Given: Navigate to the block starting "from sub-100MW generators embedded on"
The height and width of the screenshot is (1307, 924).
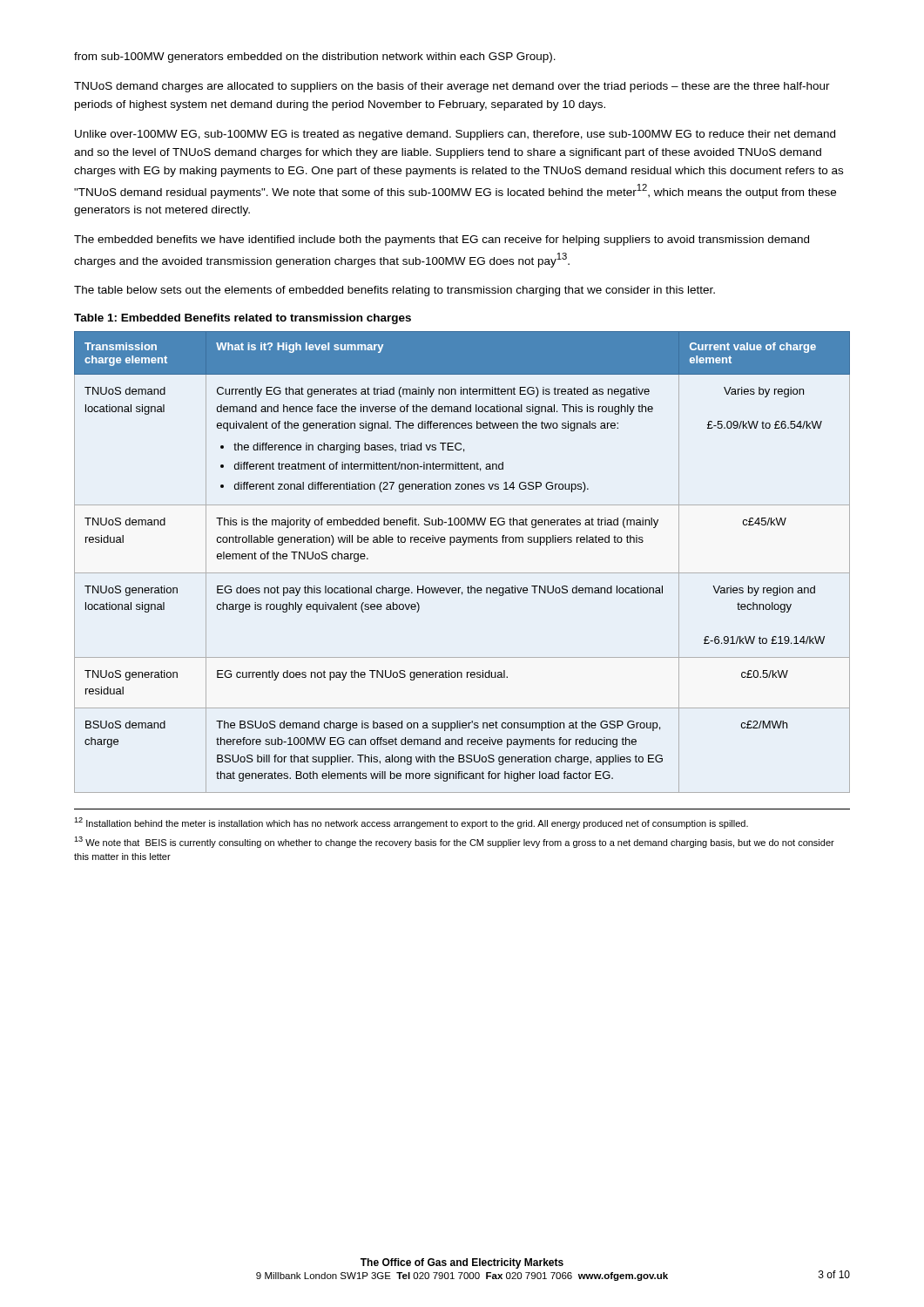Looking at the screenshot, I should coord(315,56).
